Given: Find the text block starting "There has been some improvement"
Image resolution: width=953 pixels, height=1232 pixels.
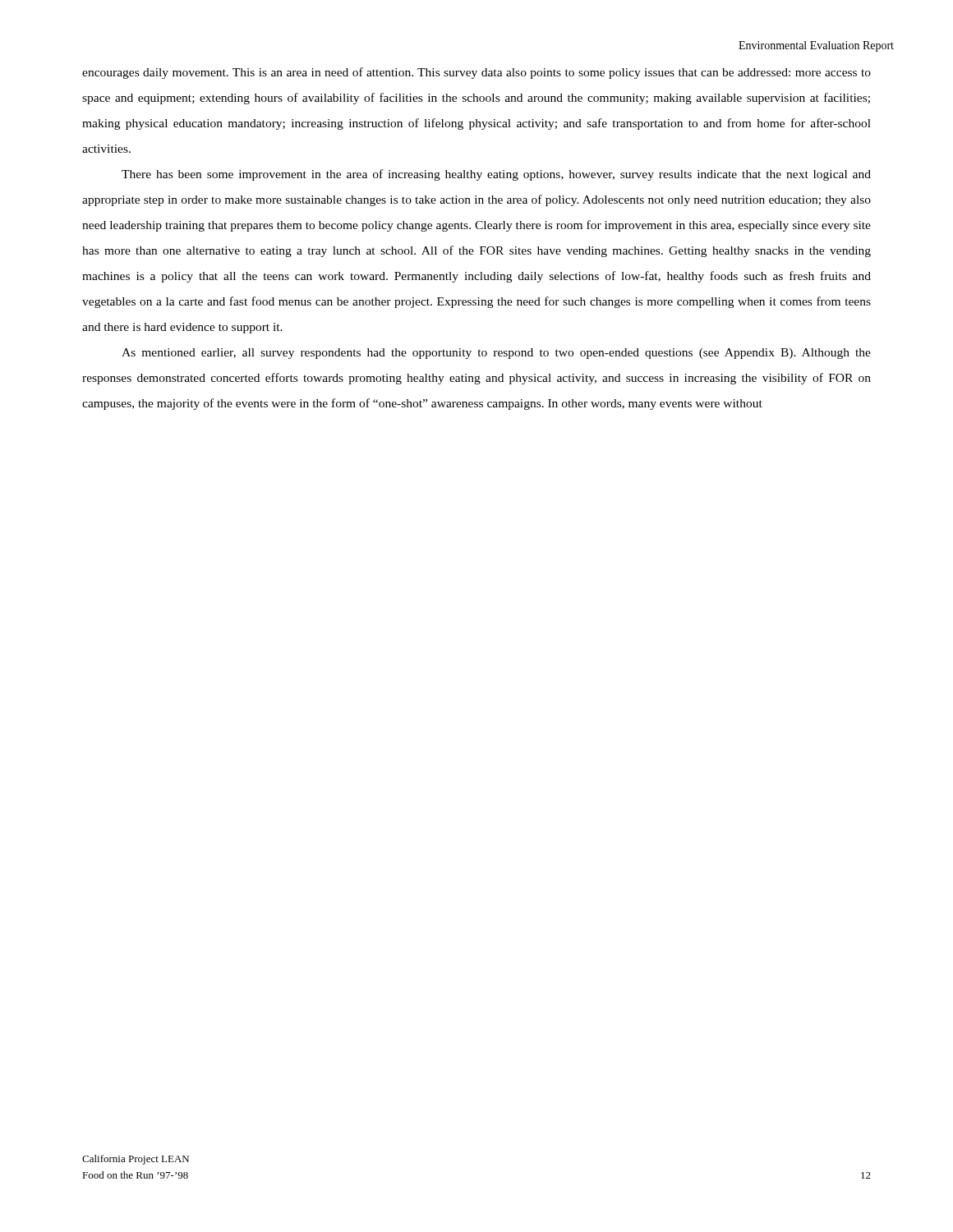Looking at the screenshot, I should click(x=476, y=250).
